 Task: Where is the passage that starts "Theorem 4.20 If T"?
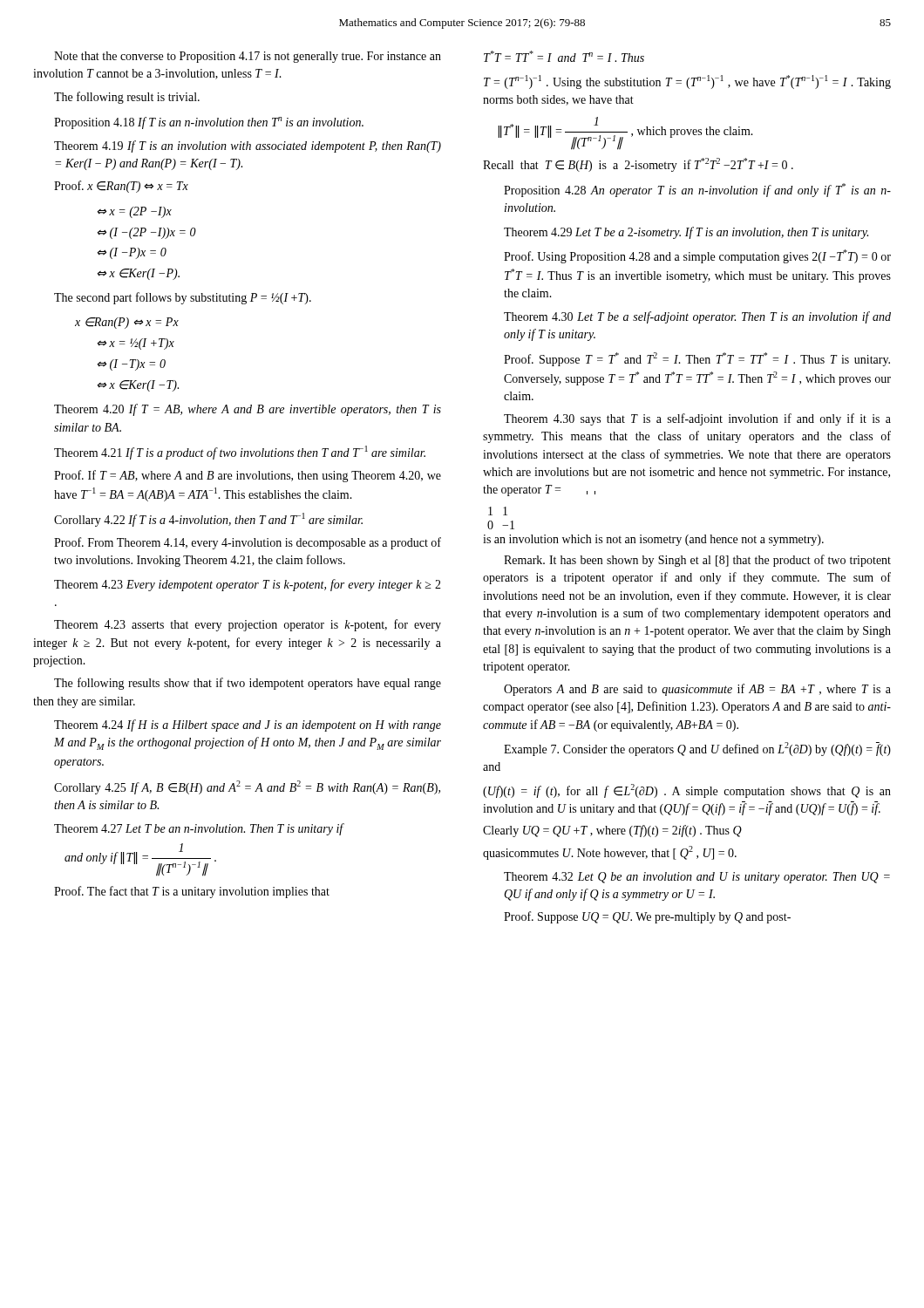point(248,419)
